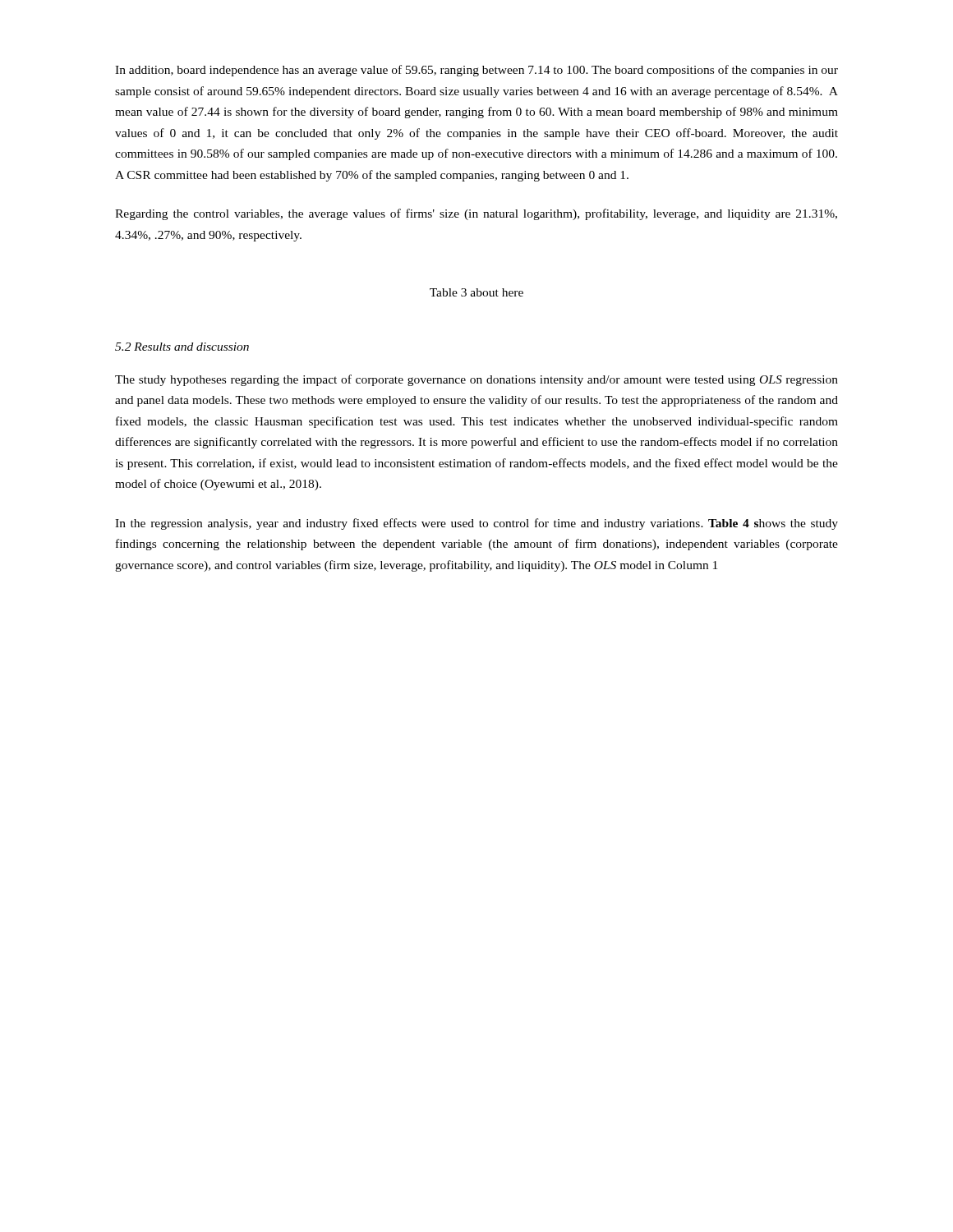Point to "5.2 Results and discussion"
Image resolution: width=953 pixels, height=1232 pixels.
(182, 346)
